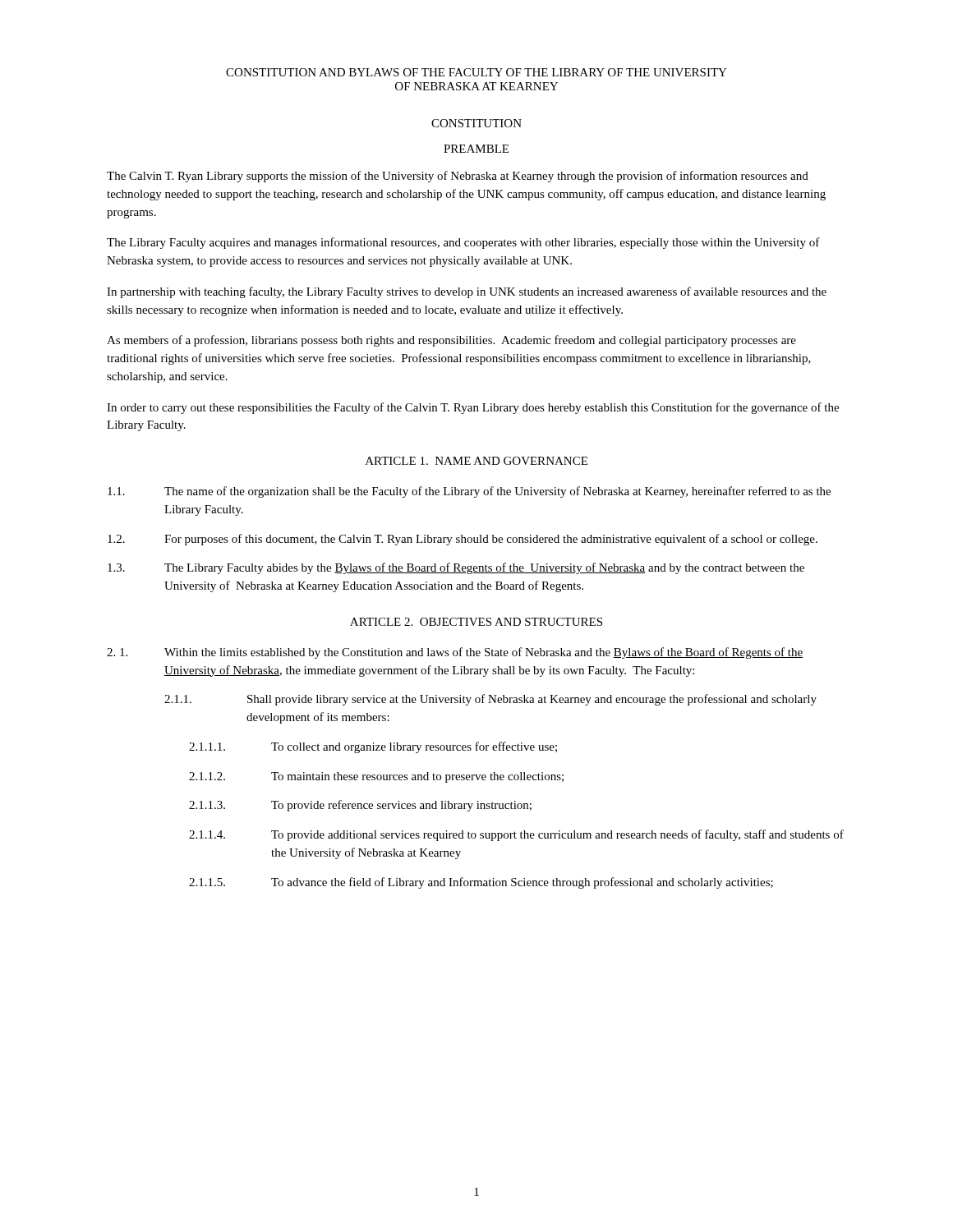Find the list item with the text "3. The Library Faculty abides"
This screenshot has width=953, height=1232.
[x=476, y=577]
